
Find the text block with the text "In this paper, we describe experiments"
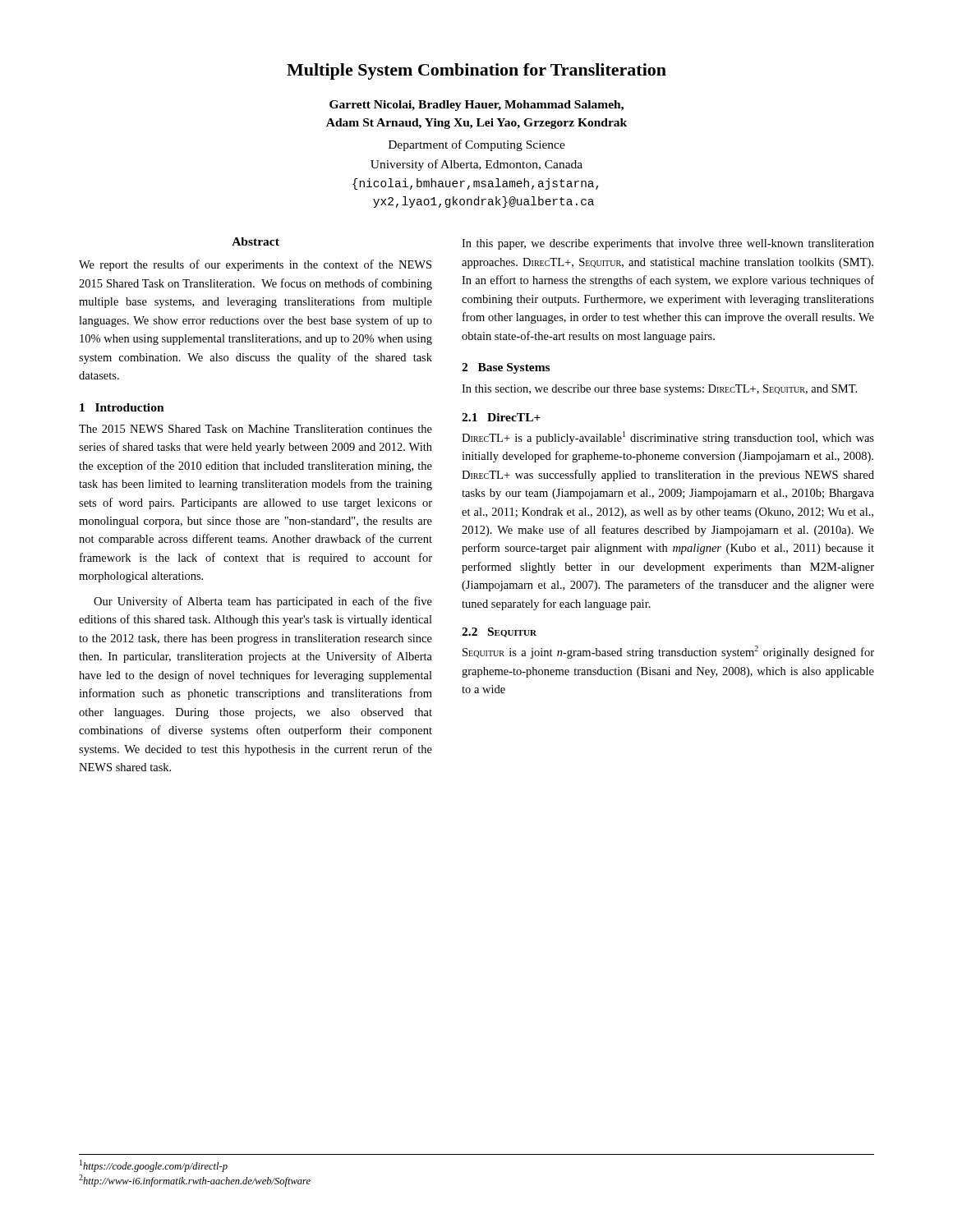[x=668, y=290]
